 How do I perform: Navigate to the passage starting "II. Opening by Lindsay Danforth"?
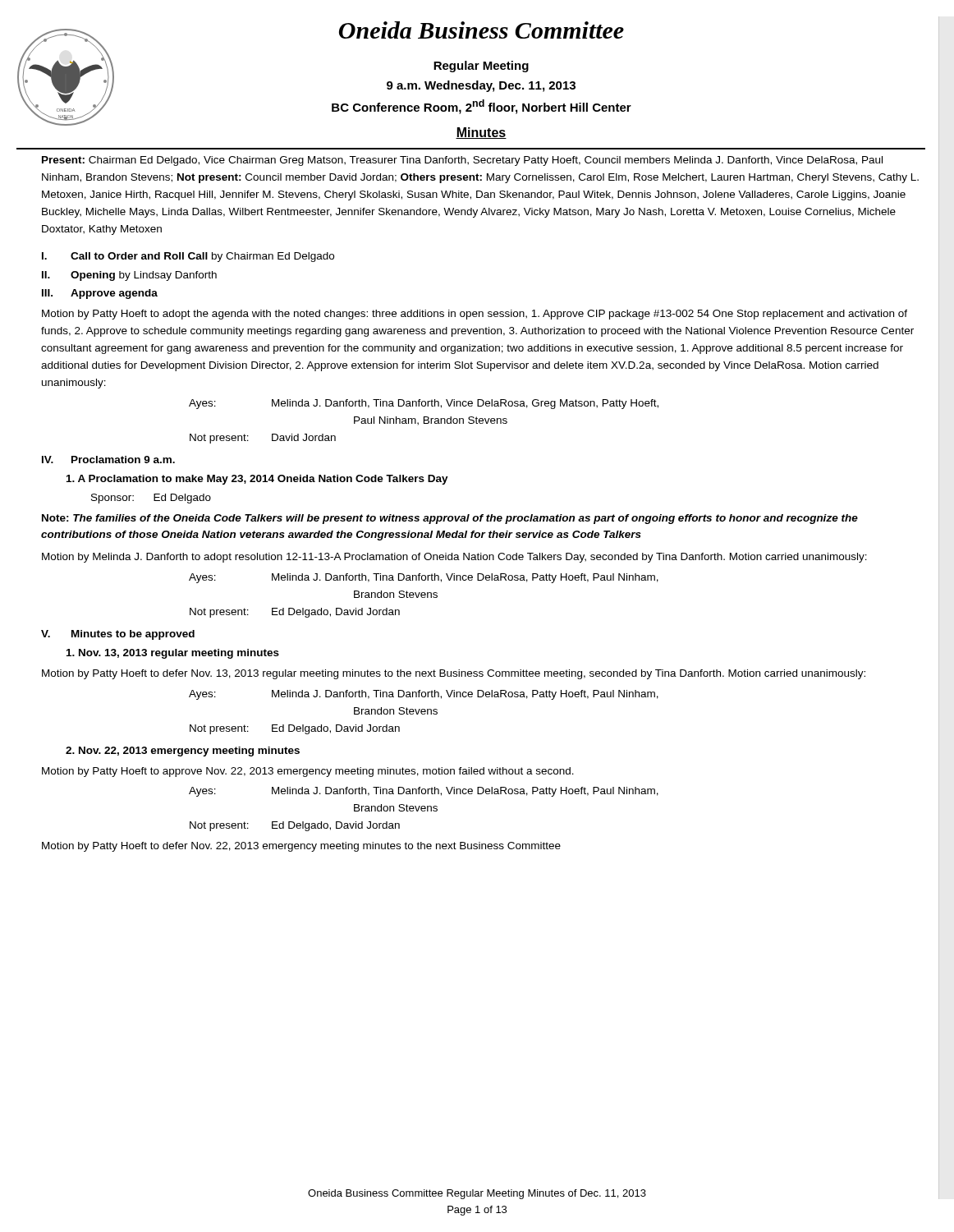coord(129,275)
